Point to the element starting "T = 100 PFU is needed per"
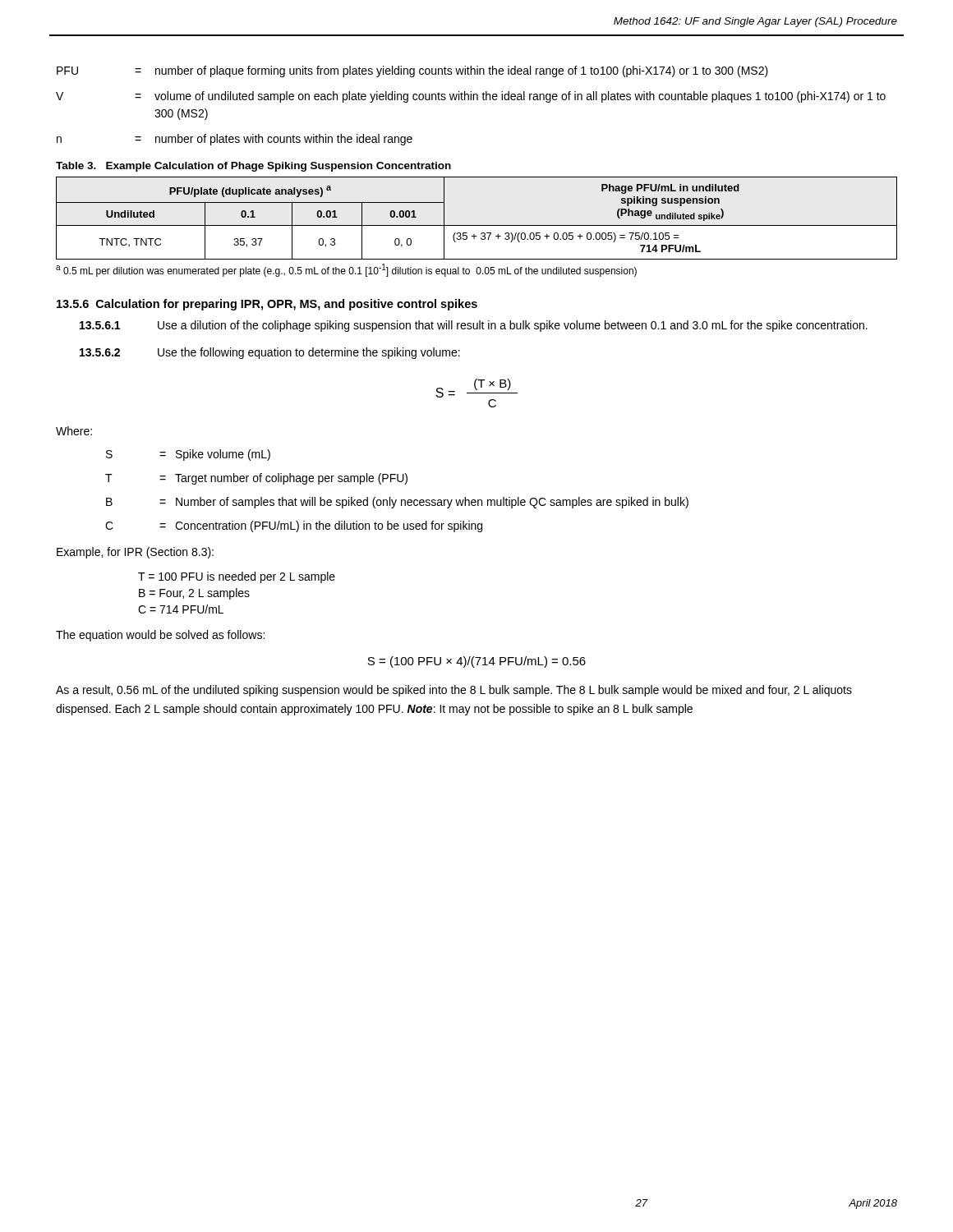The height and width of the screenshot is (1232, 953). [x=237, y=576]
